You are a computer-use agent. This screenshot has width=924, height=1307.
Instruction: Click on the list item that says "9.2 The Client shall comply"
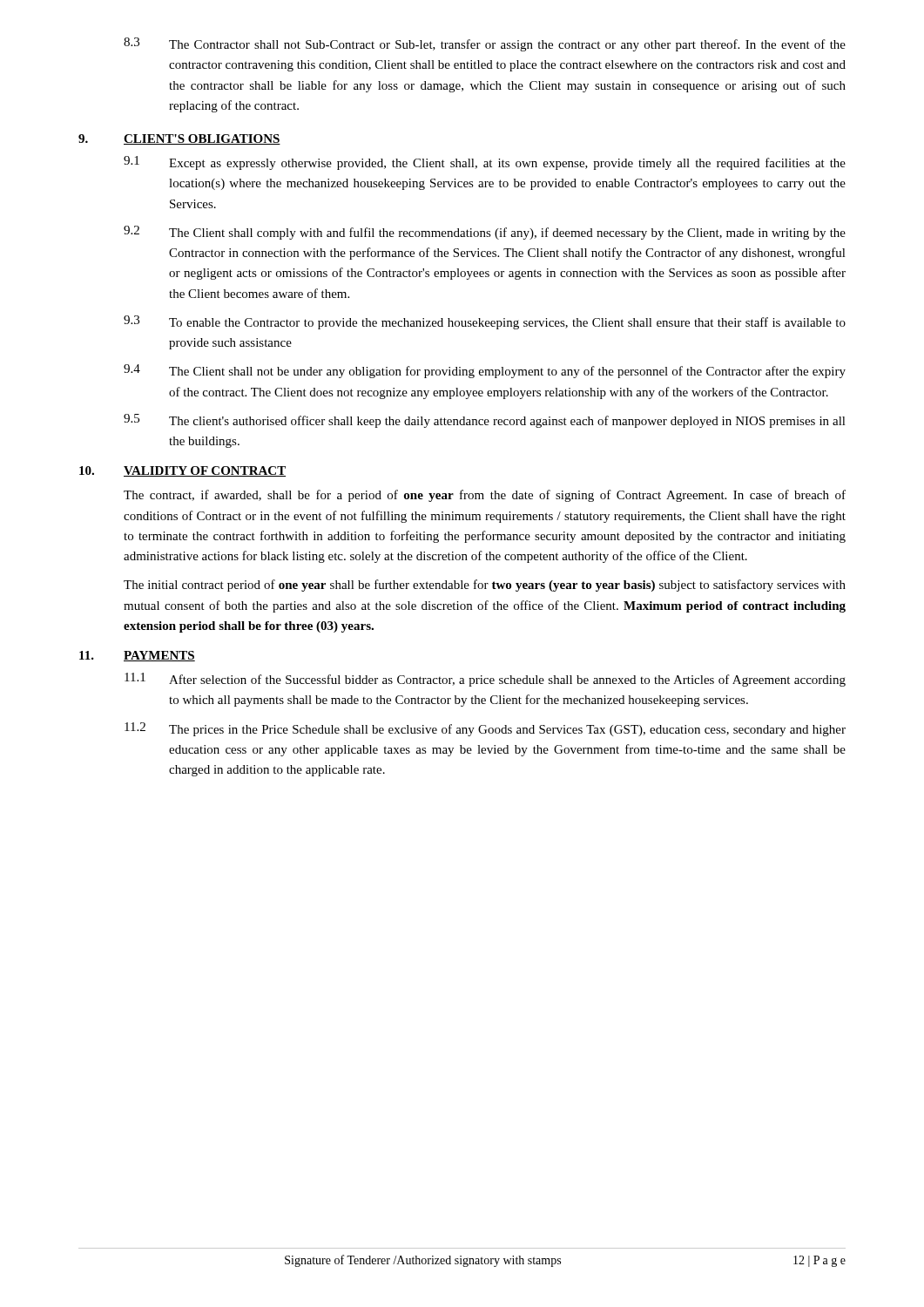[485, 263]
